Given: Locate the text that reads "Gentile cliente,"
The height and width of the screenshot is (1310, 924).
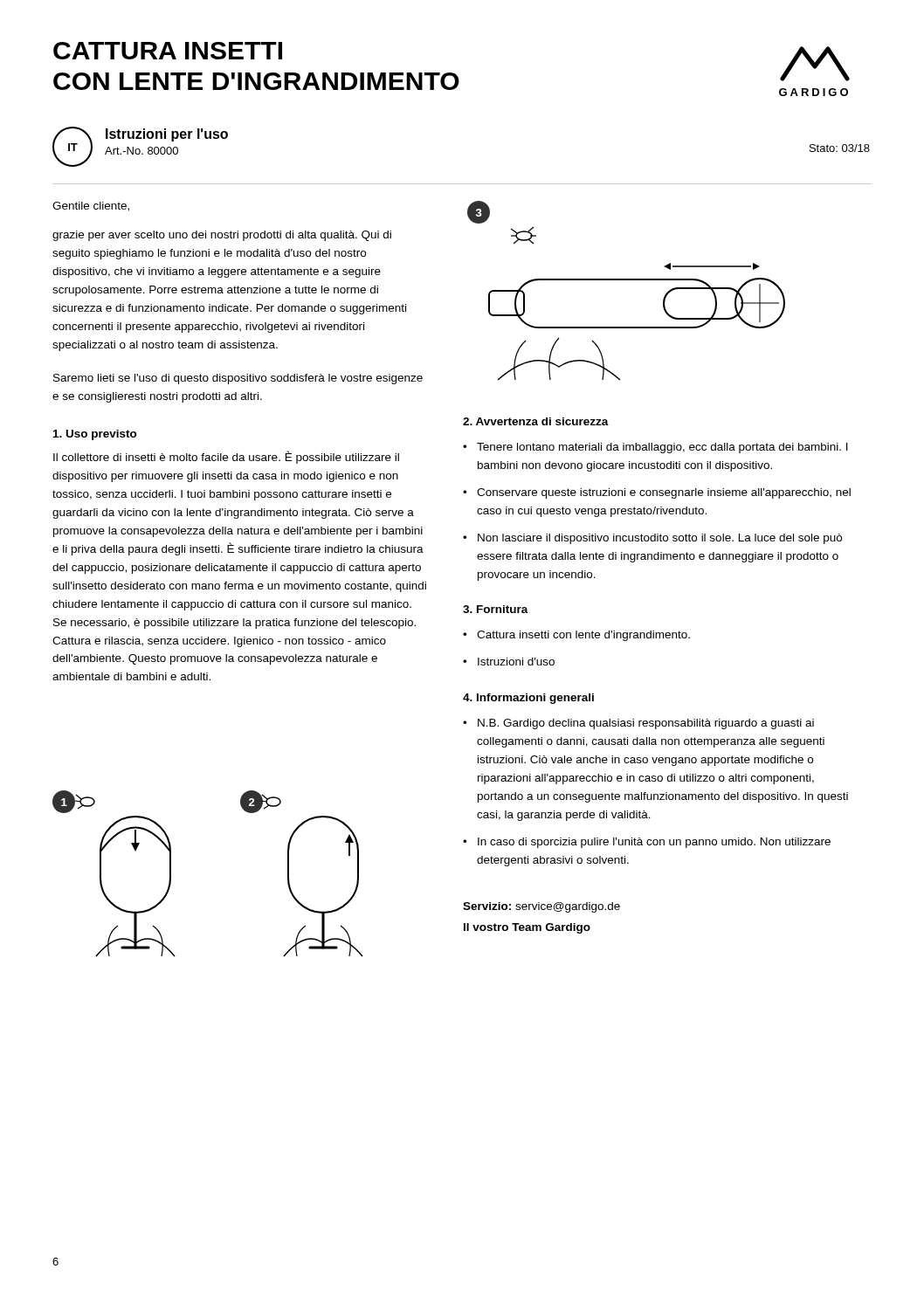Looking at the screenshot, I should [91, 206].
